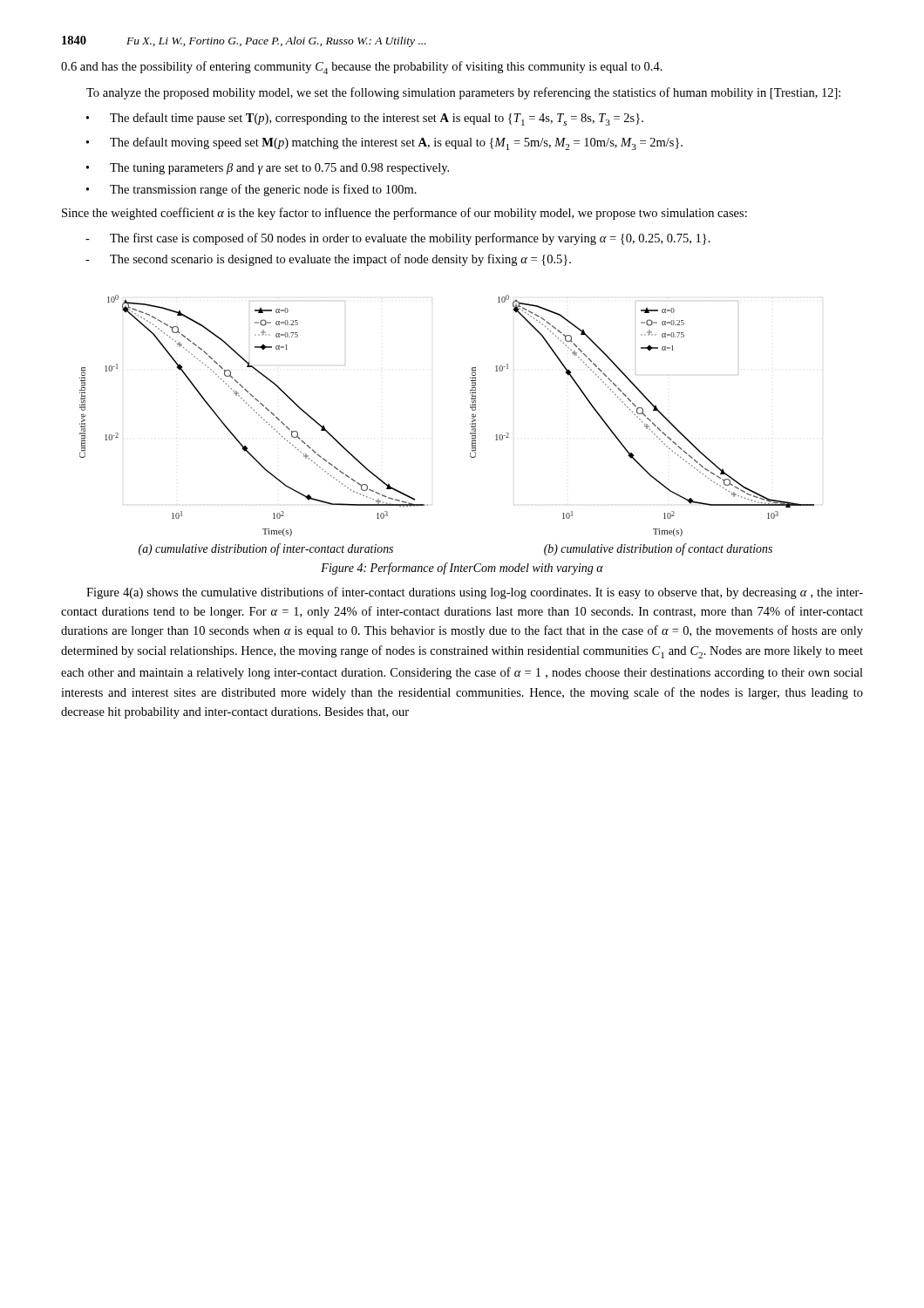Point to the block beginning "- The second scenario is designed to evaluate"
Image resolution: width=924 pixels, height=1308 pixels.
point(462,259)
